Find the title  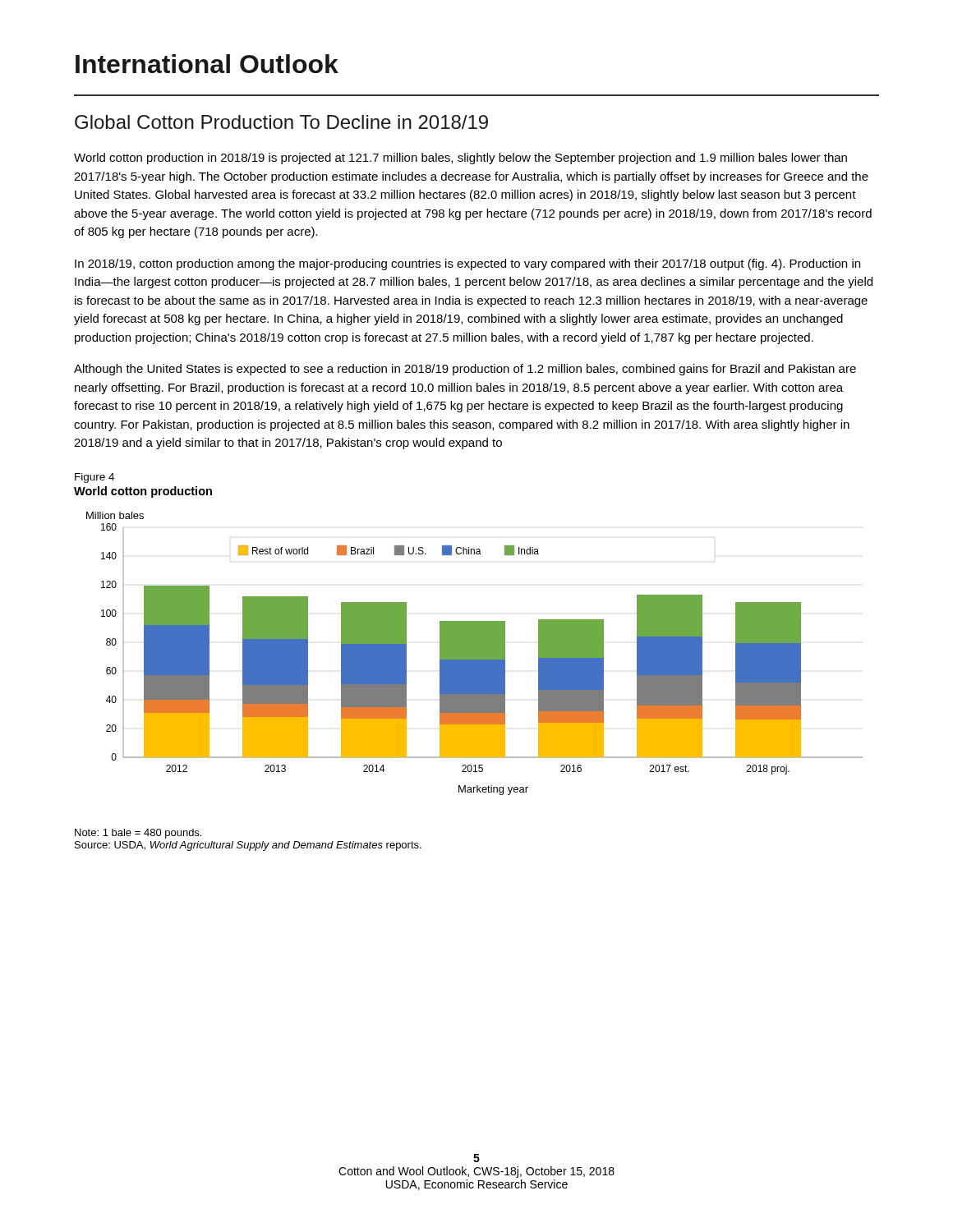(x=476, y=64)
